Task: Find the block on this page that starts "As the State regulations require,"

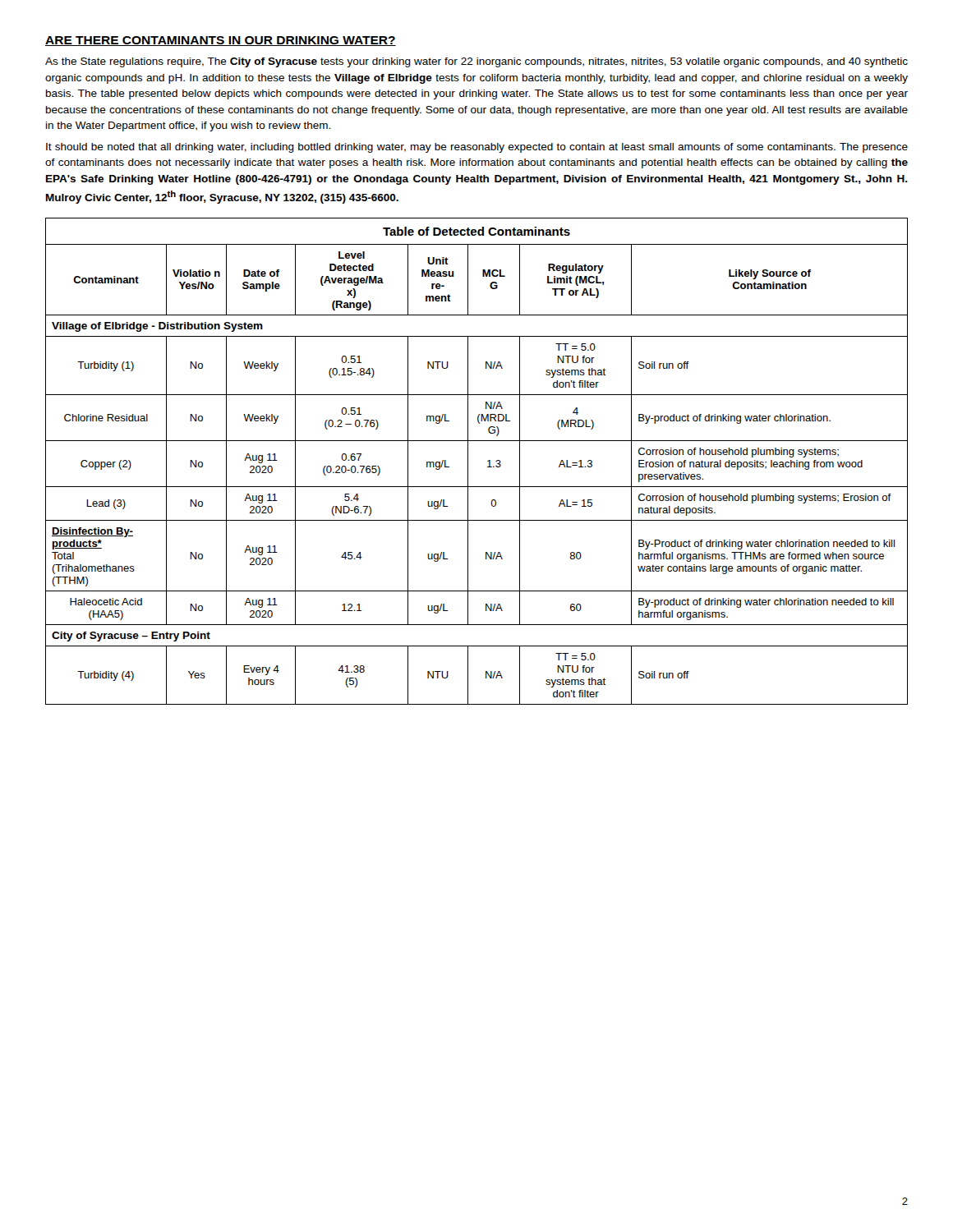Action: click(476, 93)
